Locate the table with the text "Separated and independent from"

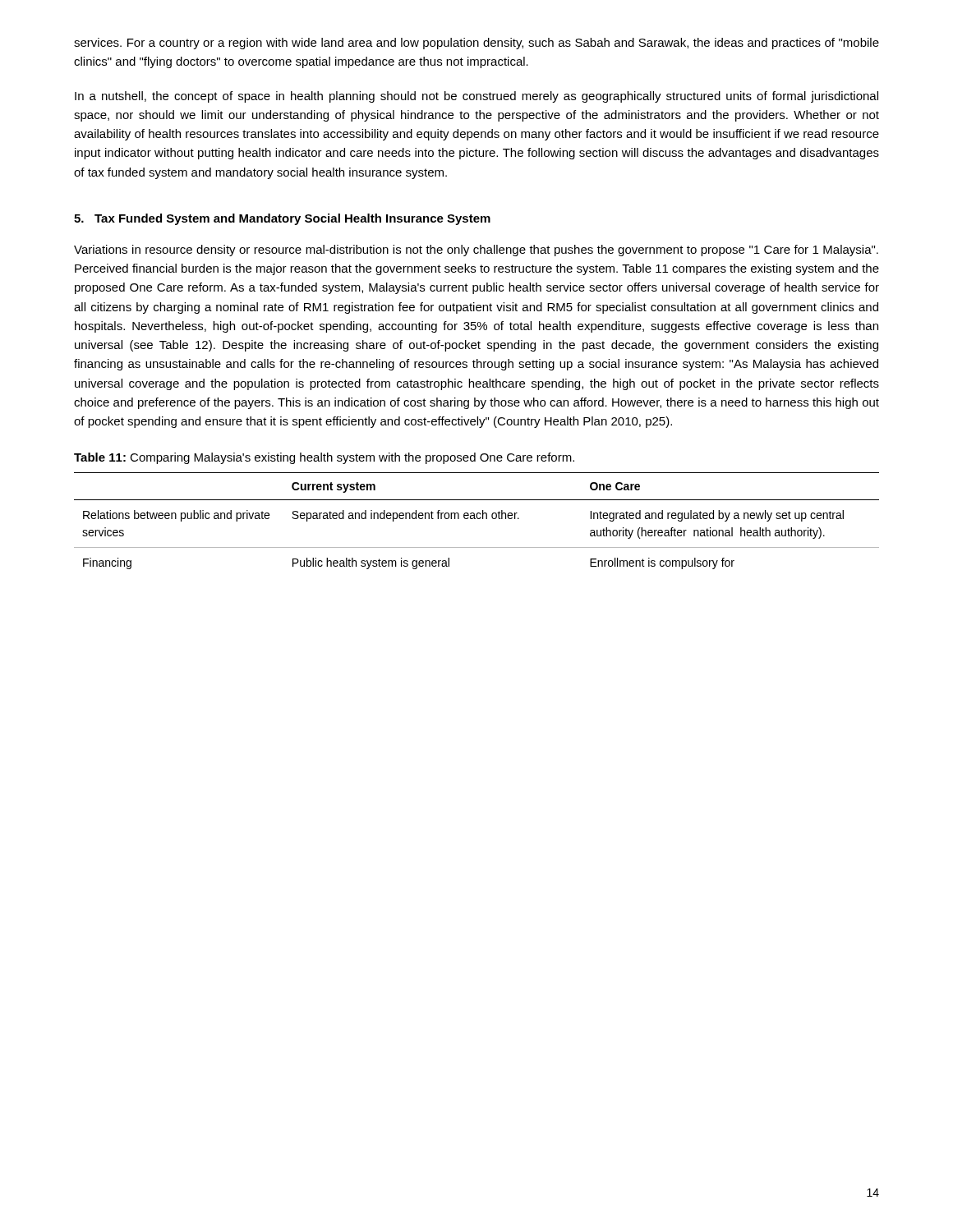point(476,525)
